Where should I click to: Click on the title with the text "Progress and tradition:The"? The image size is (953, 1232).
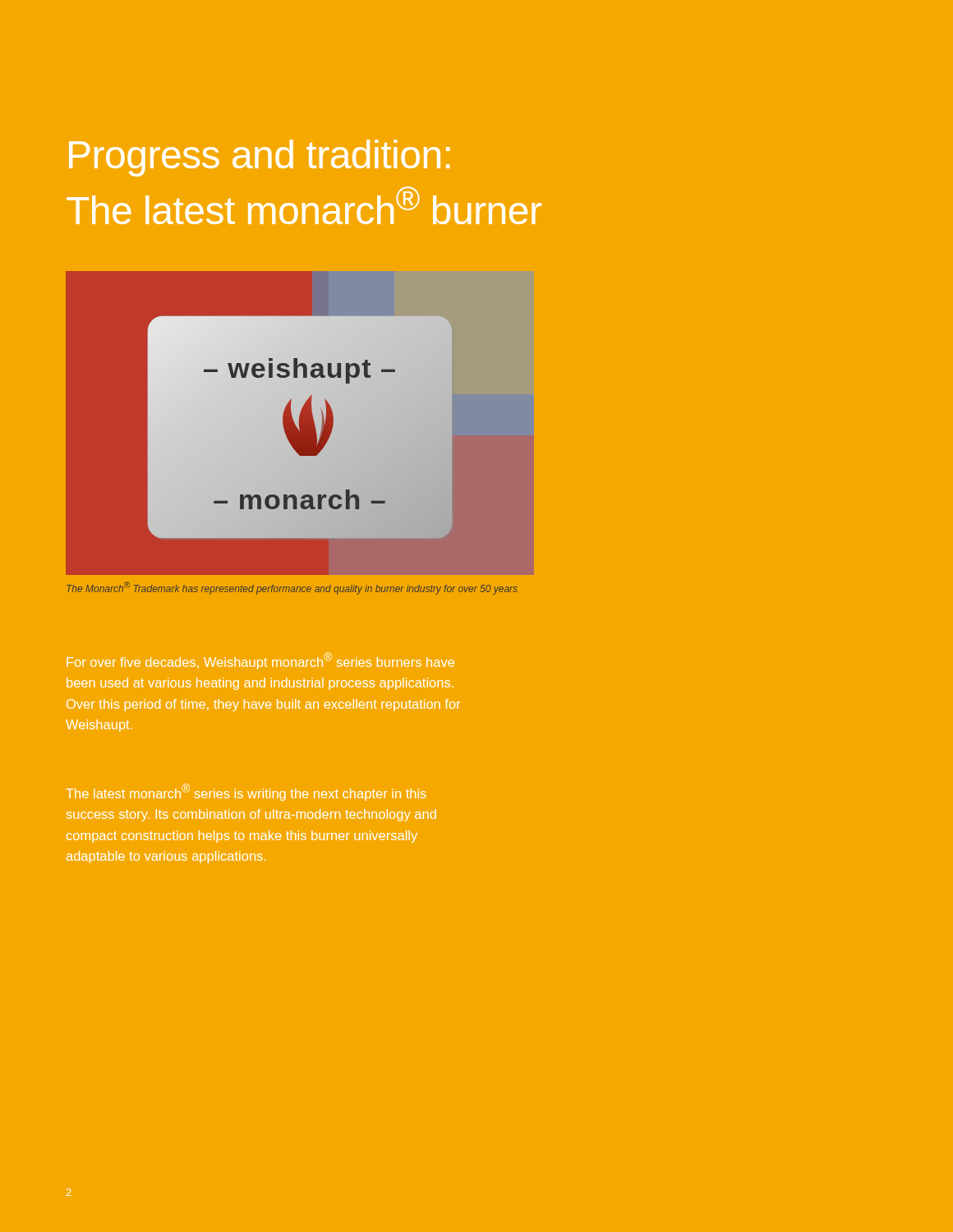(353, 183)
